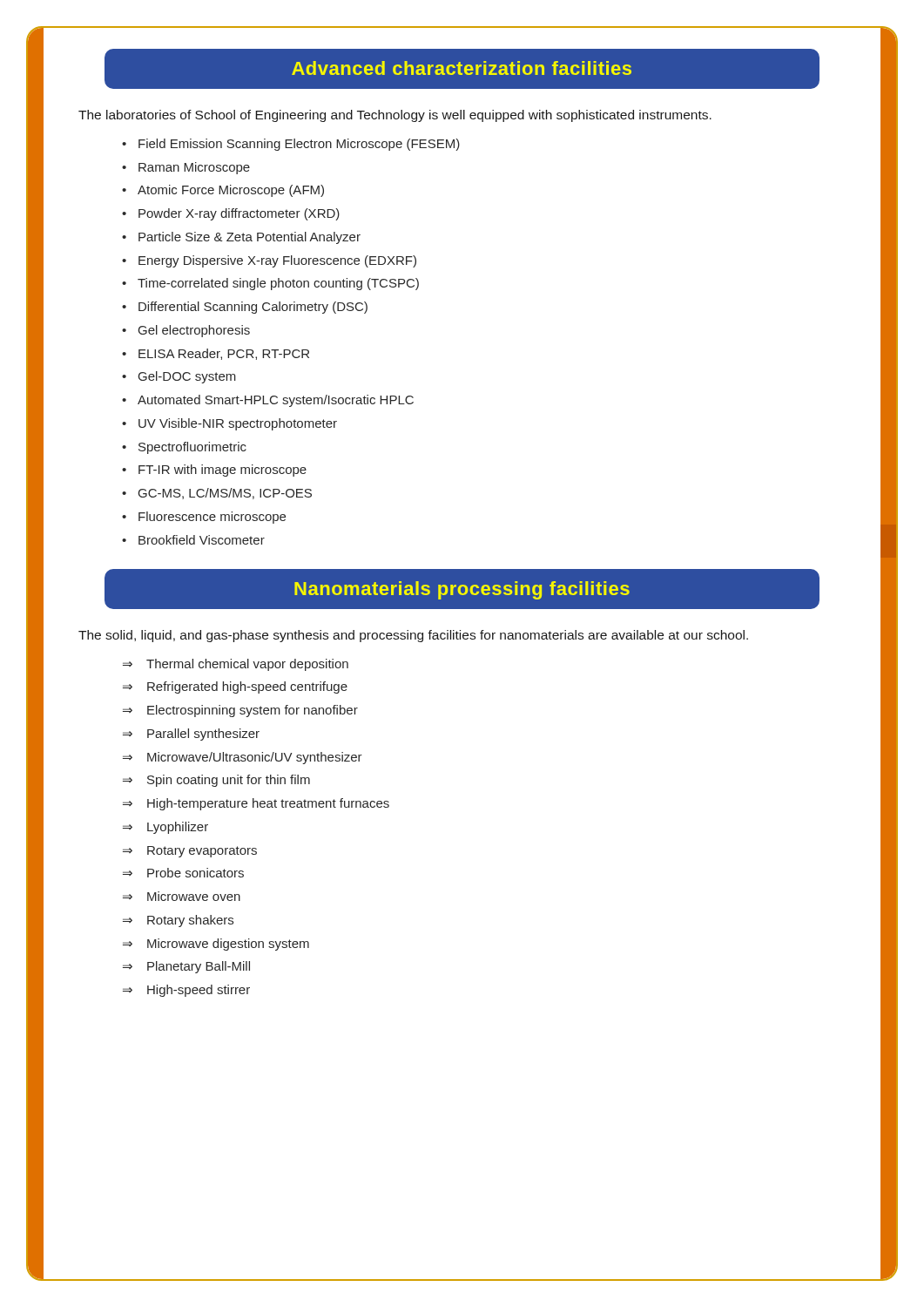Image resolution: width=924 pixels, height=1307 pixels.
Task: Locate the block starting "Particle Size &"
Action: coord(249,236)
